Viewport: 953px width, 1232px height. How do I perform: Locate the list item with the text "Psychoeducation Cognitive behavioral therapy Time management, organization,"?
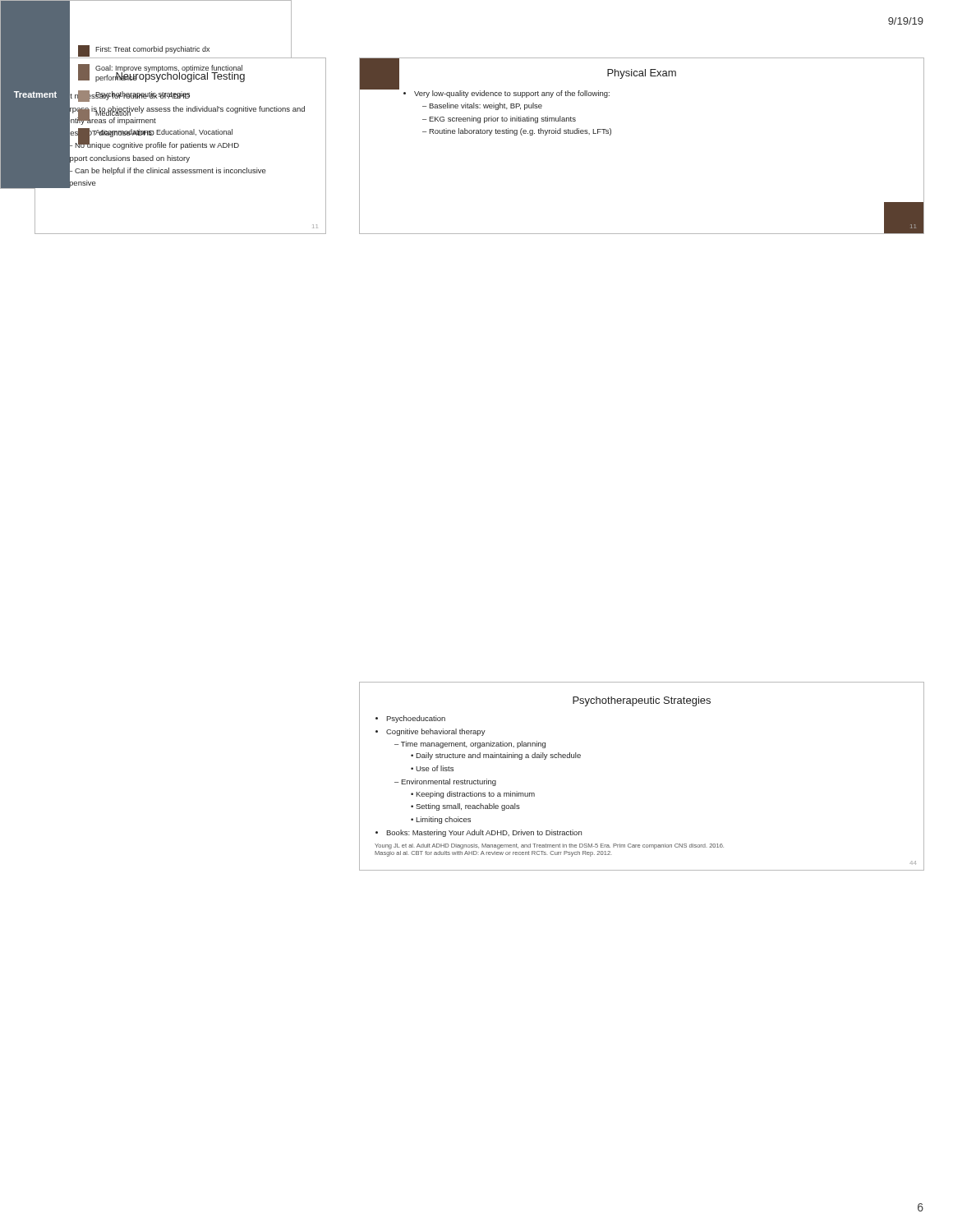pyautogui.click(x=410, y=719)
